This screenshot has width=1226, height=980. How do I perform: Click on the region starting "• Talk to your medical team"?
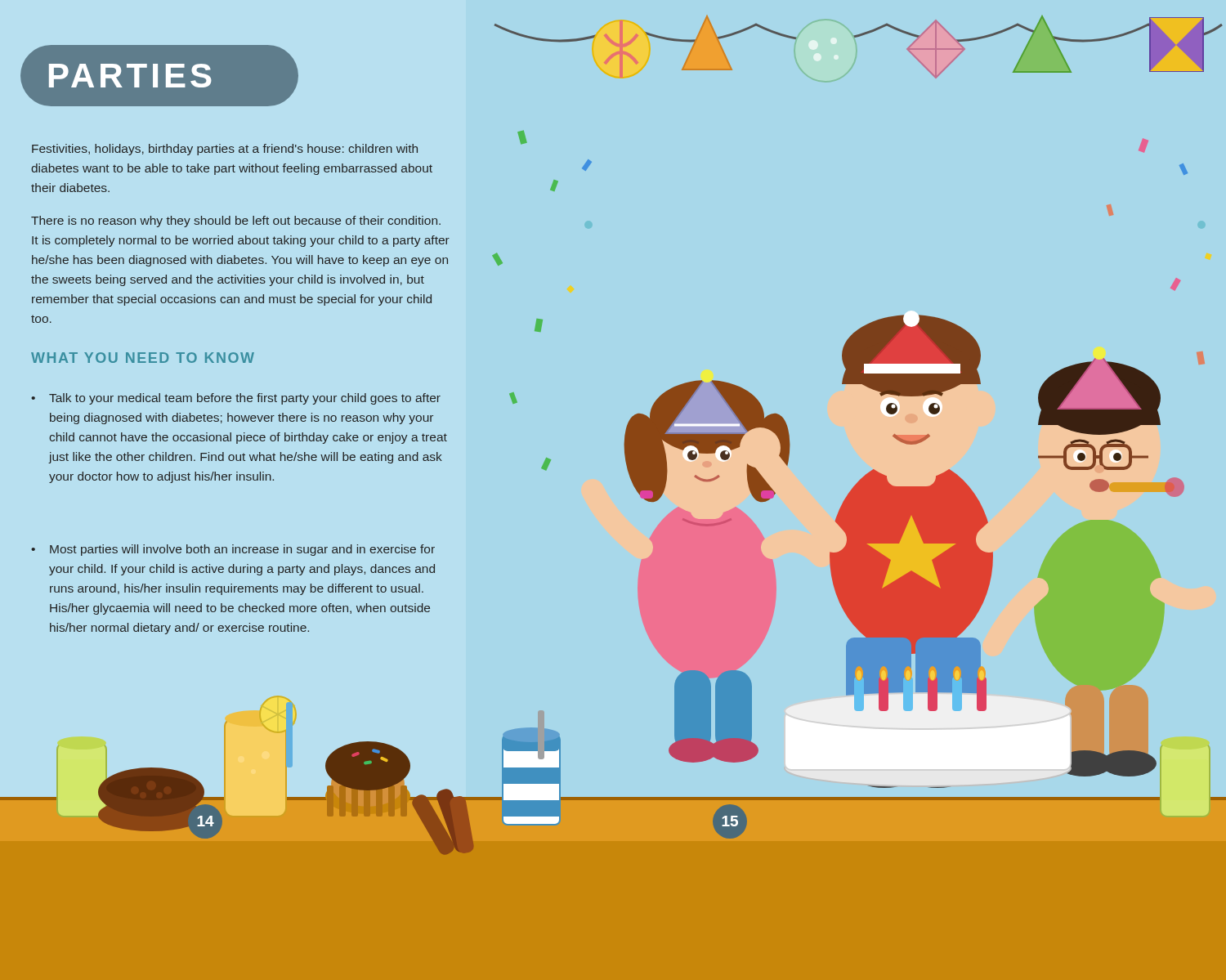(x=246, y=437)
